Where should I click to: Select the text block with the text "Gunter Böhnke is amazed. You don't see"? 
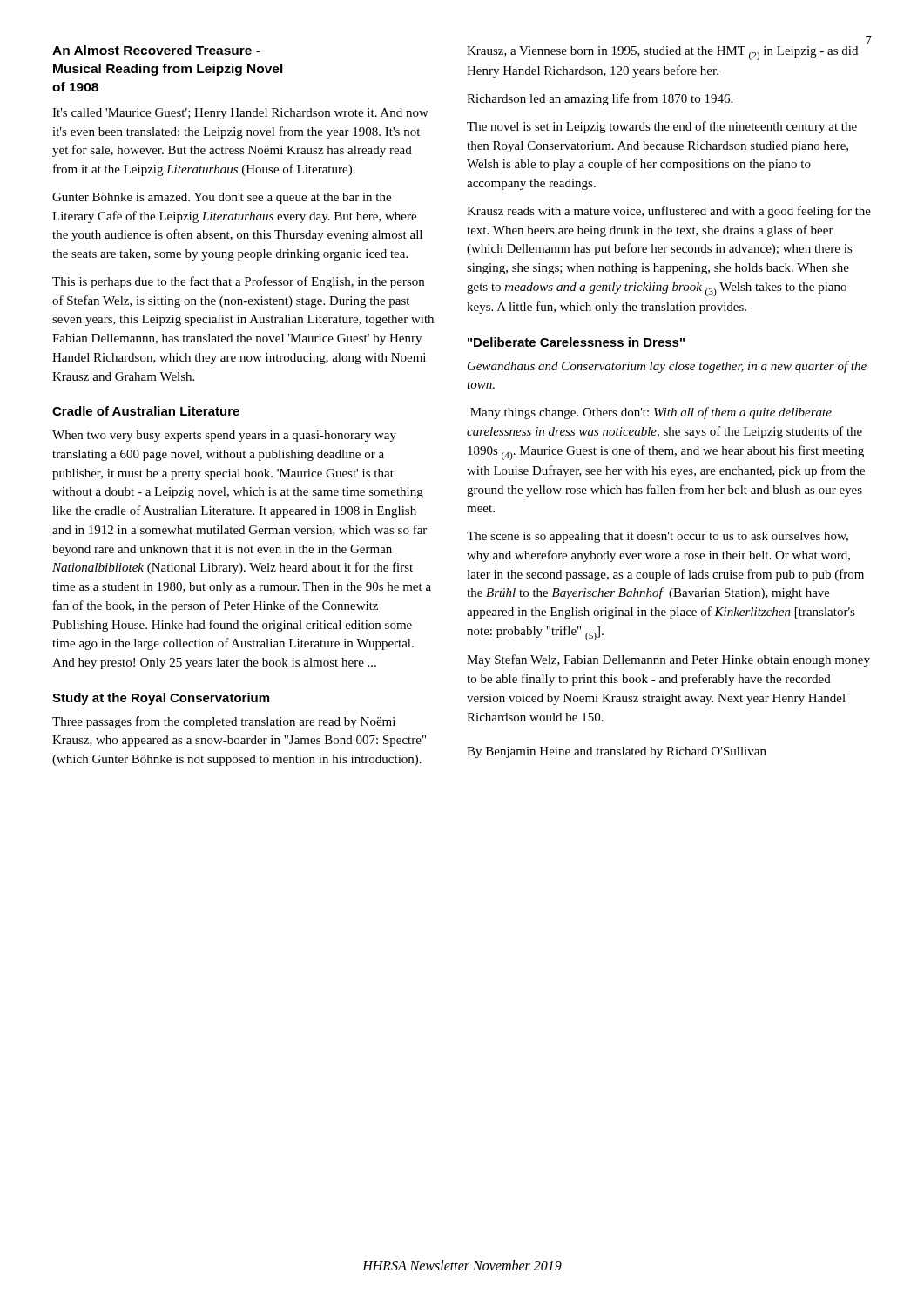tap(244, 226)
